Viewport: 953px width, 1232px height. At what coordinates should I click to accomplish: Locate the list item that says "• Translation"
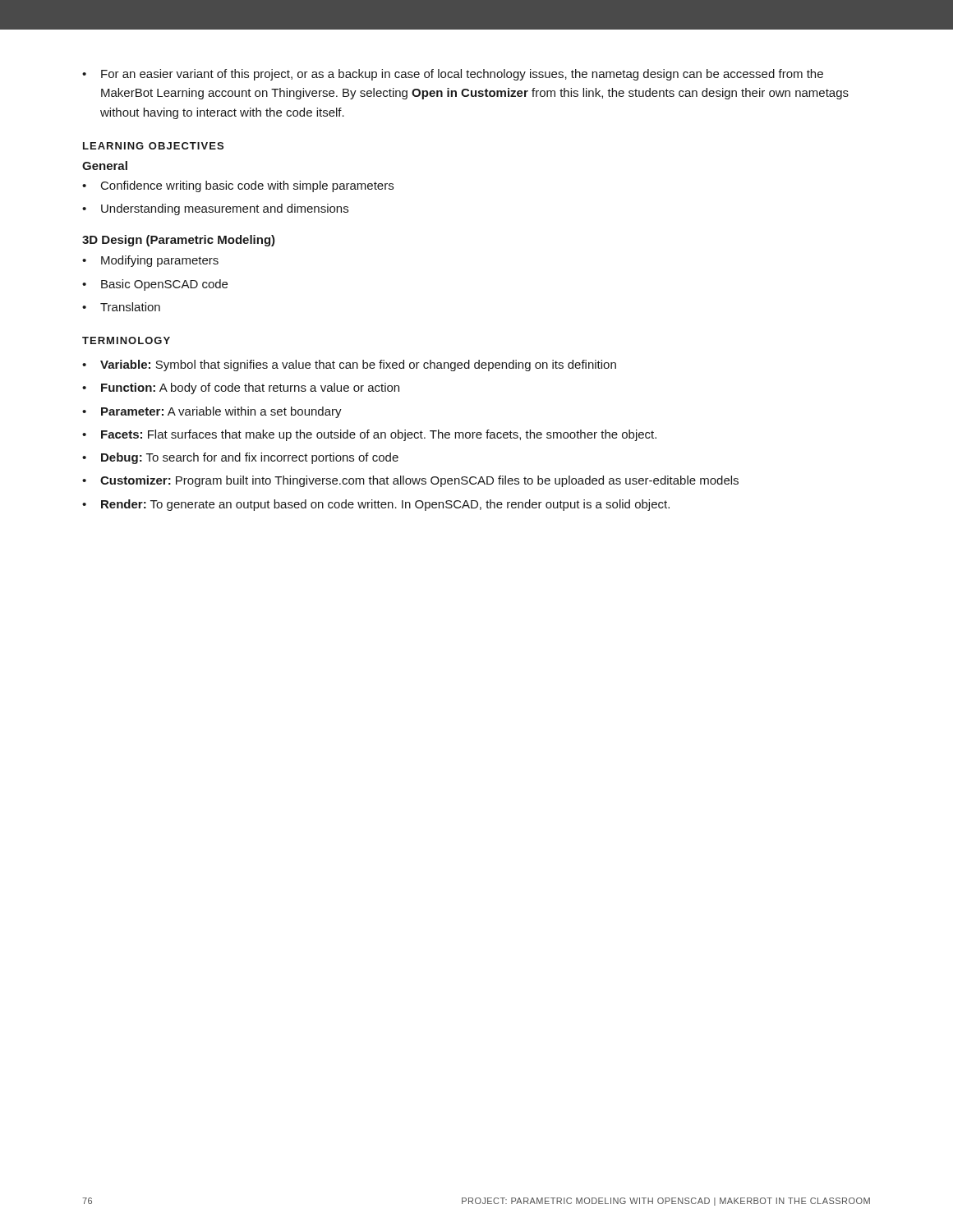[x=121, y=307]
